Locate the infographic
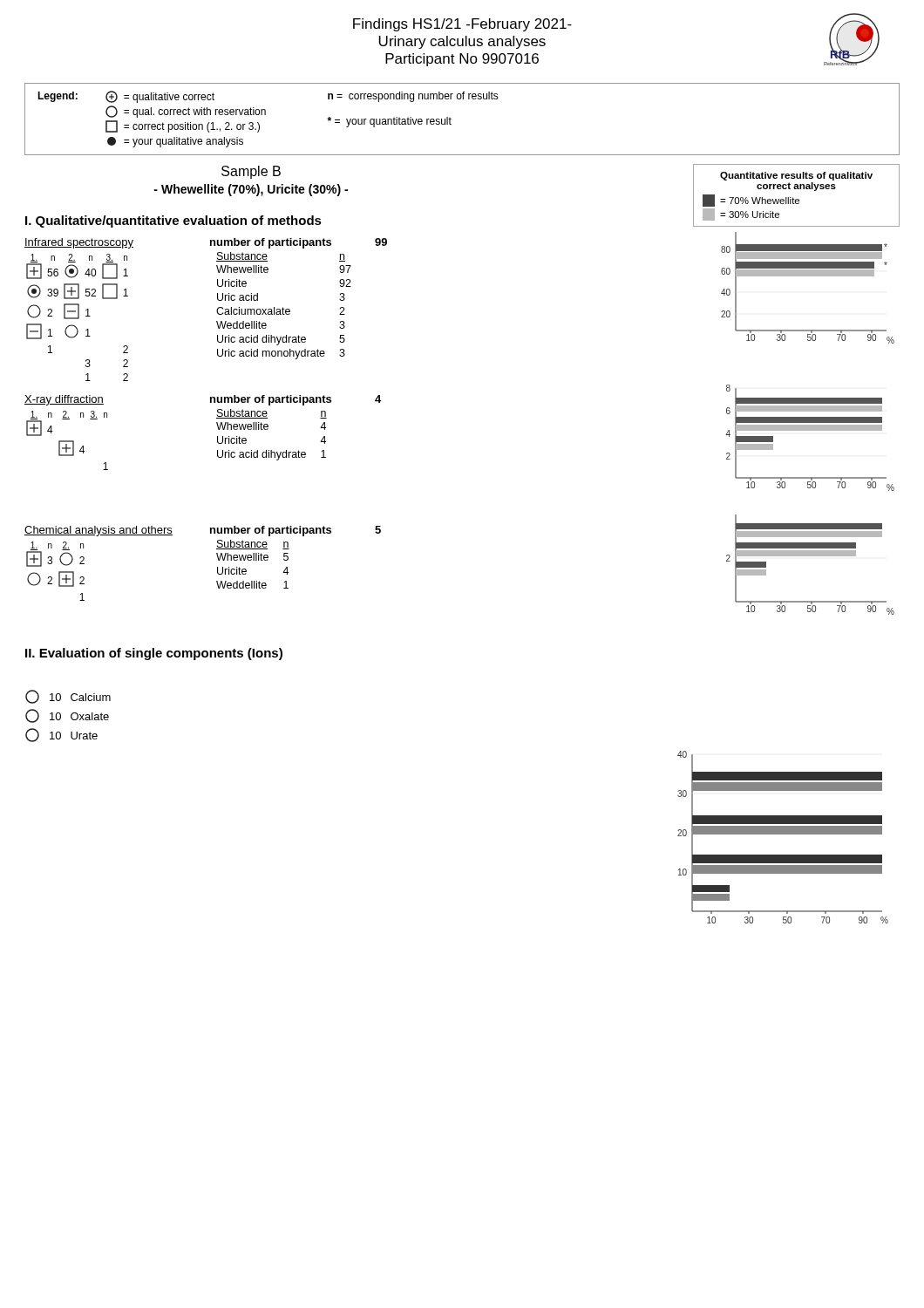The height and width of the screenshot is (1308, 924). click(x=796, y=195)
